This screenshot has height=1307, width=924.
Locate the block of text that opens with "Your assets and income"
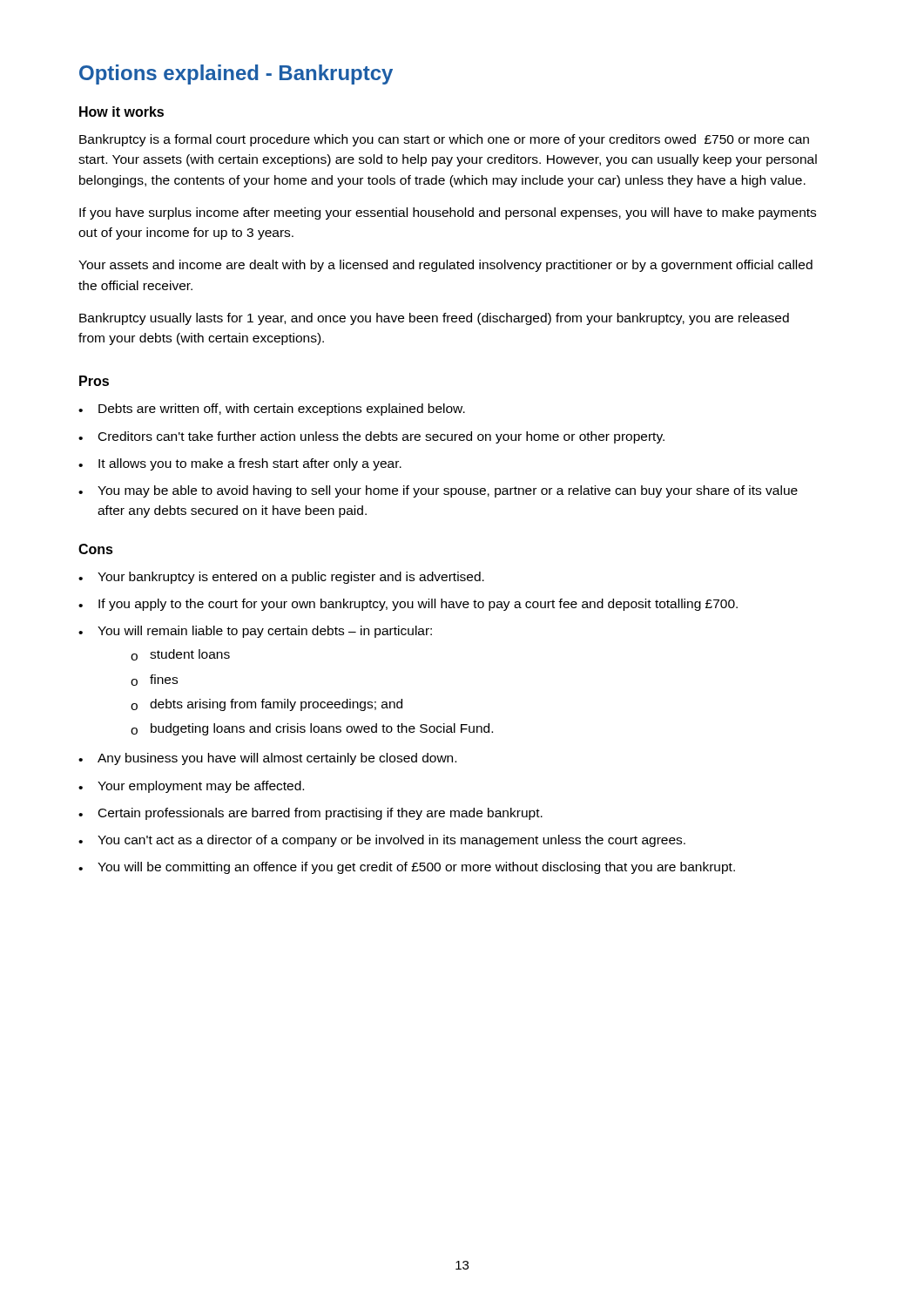(x=446, y=275)
